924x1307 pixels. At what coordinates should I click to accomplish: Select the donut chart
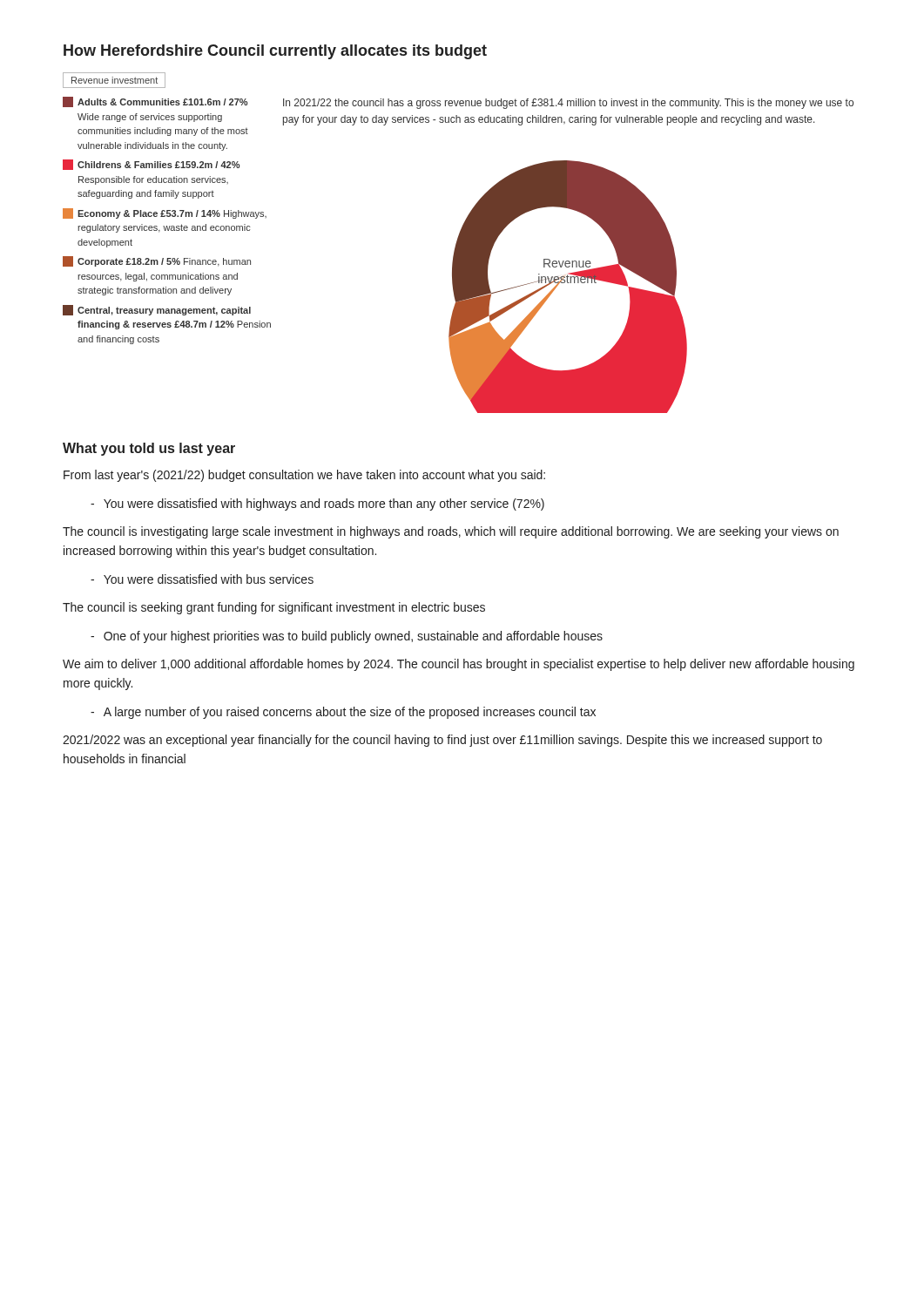pos(567,274)
